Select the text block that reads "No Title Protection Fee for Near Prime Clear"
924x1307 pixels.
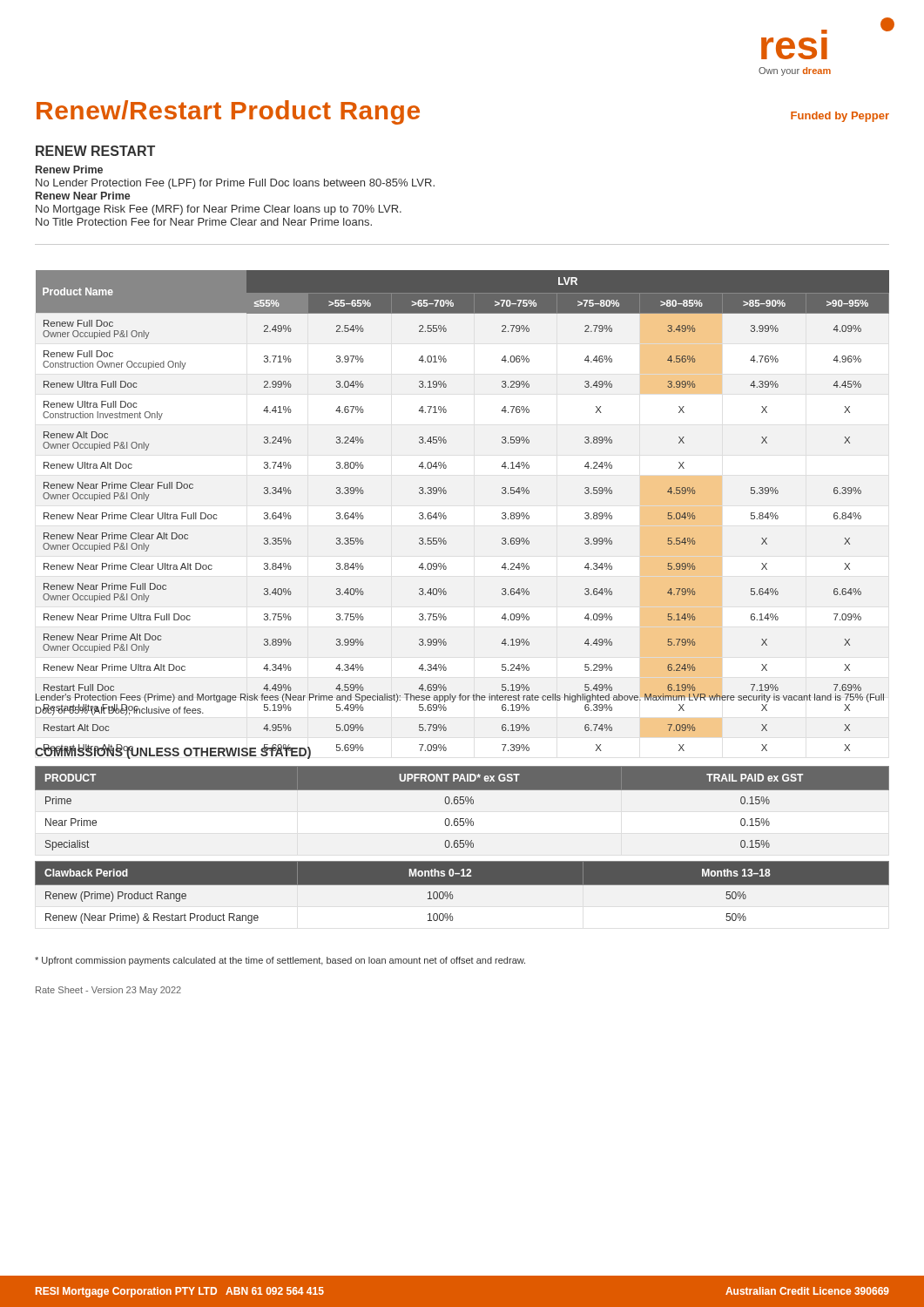coord(204,222)
